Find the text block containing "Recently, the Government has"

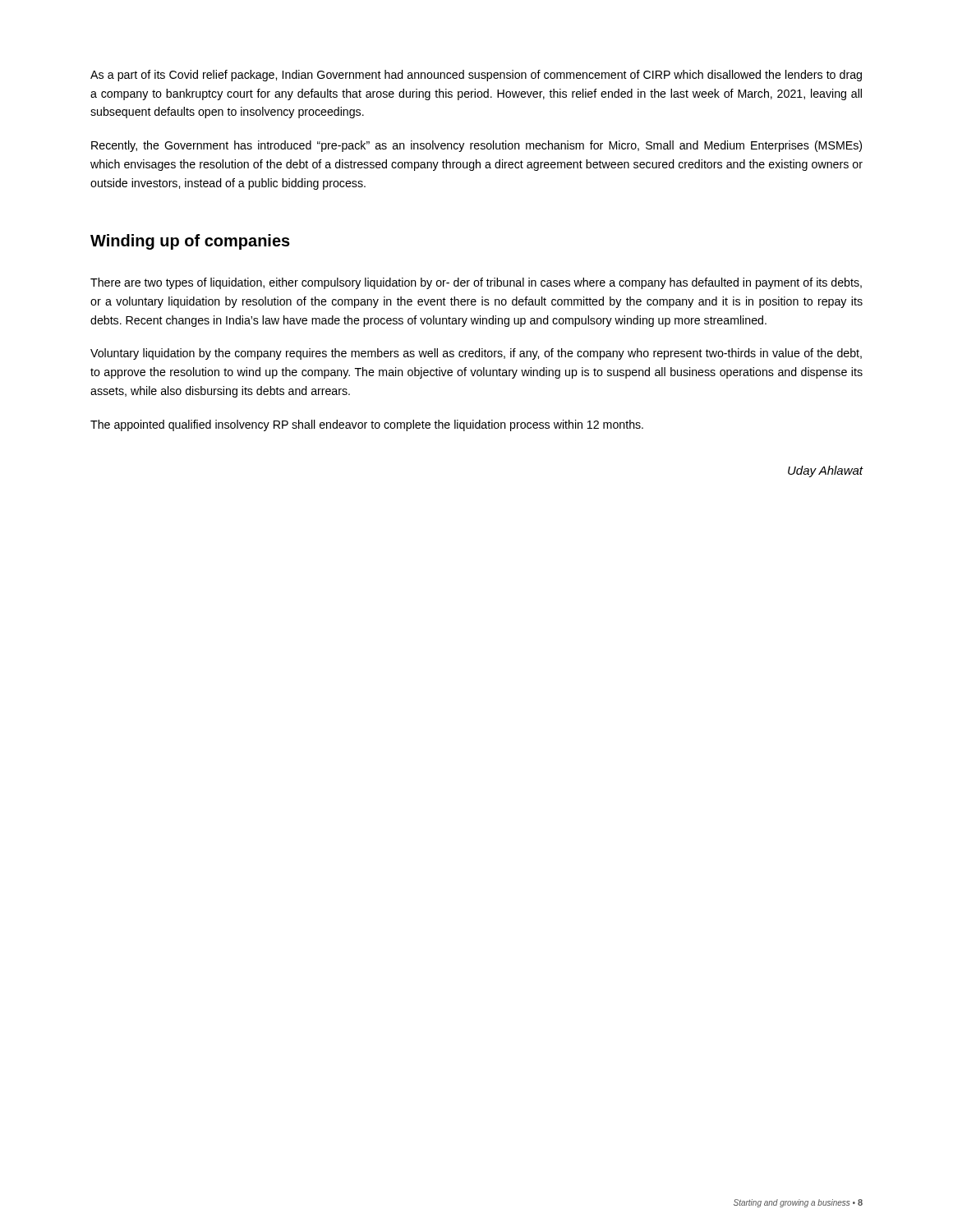(476, 164)
